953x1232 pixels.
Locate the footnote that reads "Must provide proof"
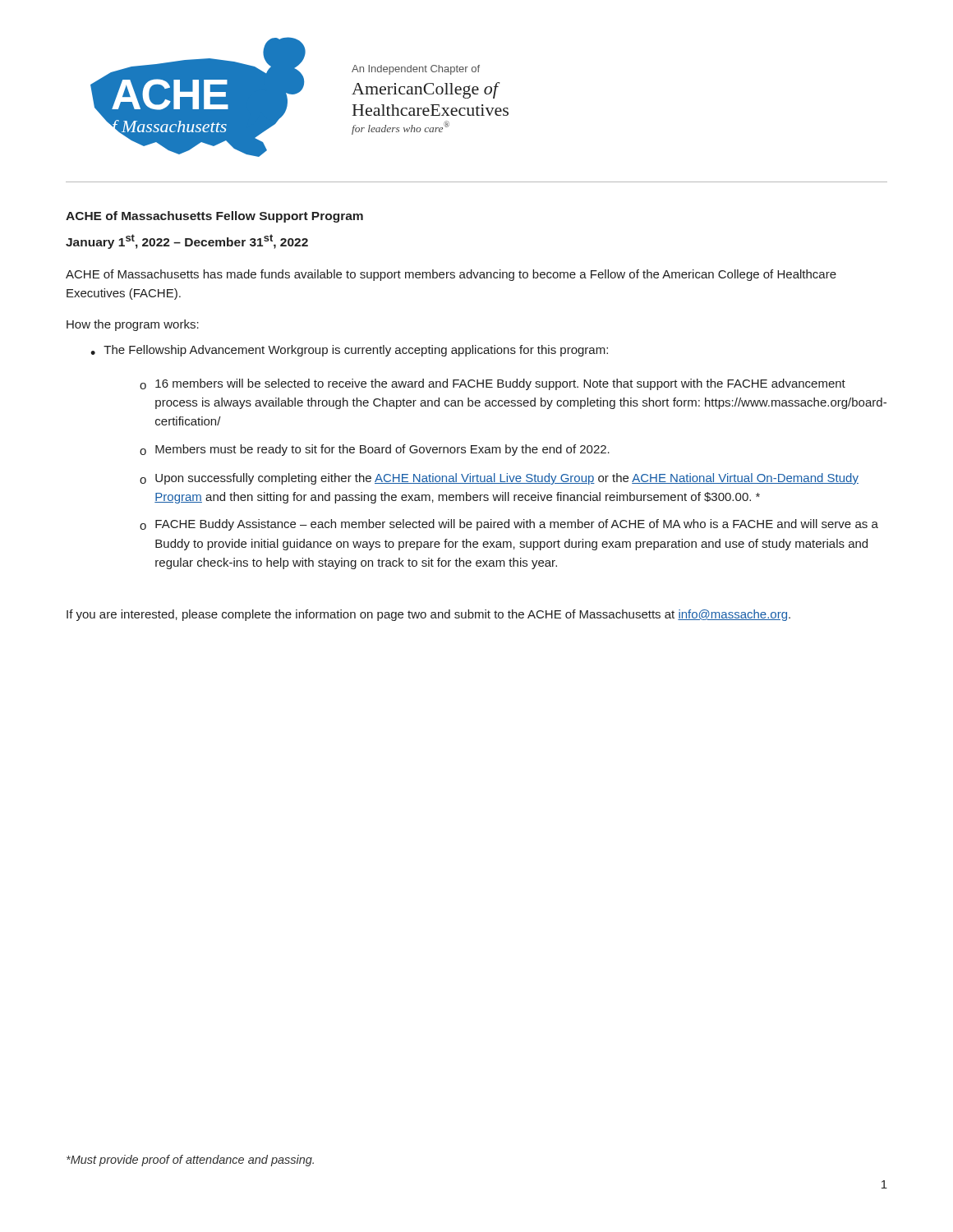[x=191, y=1160]
